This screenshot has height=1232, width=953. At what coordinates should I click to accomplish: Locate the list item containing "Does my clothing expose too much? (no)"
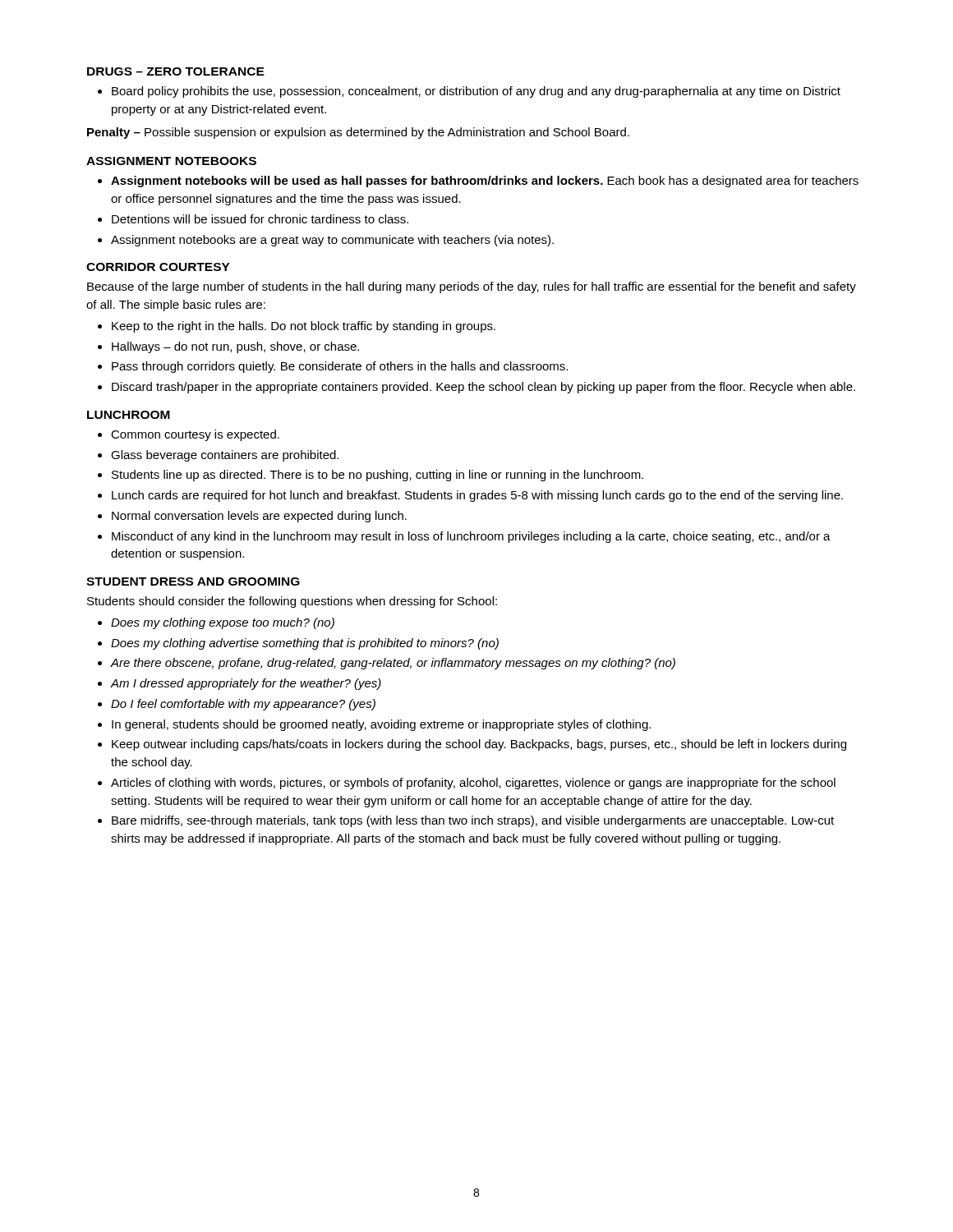point(223,622)
